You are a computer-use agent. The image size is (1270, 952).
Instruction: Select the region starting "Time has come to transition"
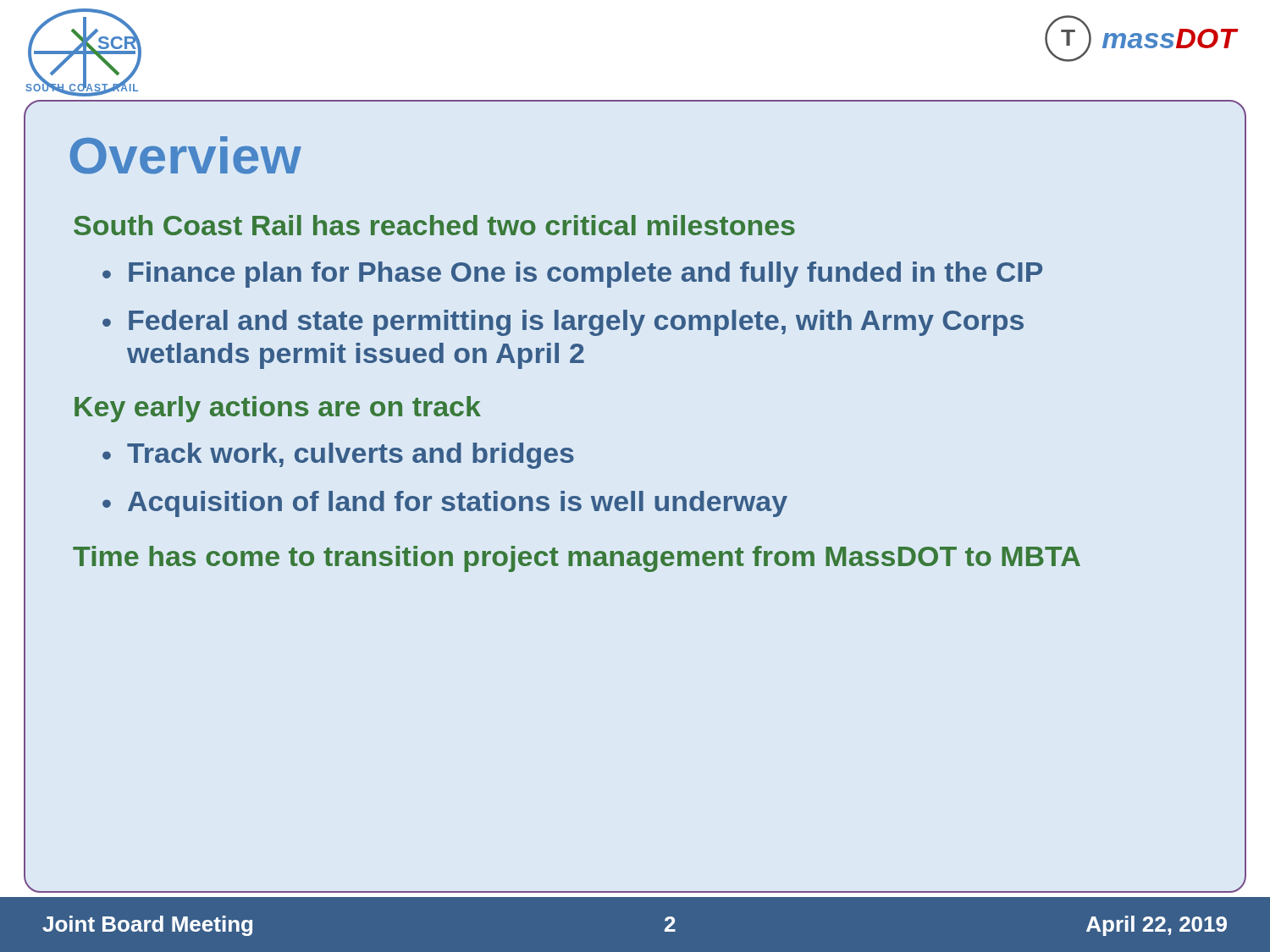[x=577, y=556]
